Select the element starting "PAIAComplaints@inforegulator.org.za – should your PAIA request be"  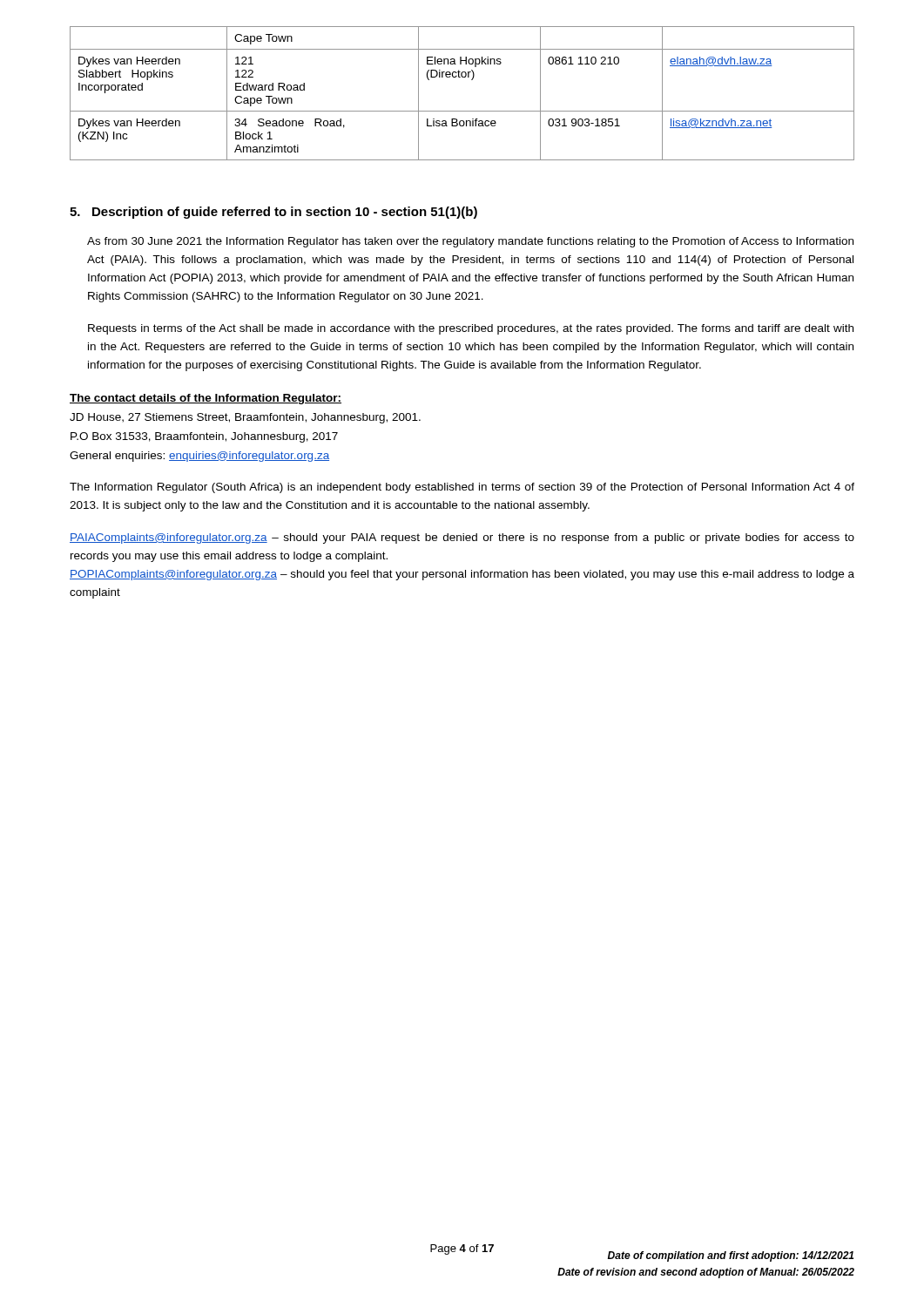(x=462, y=565)
